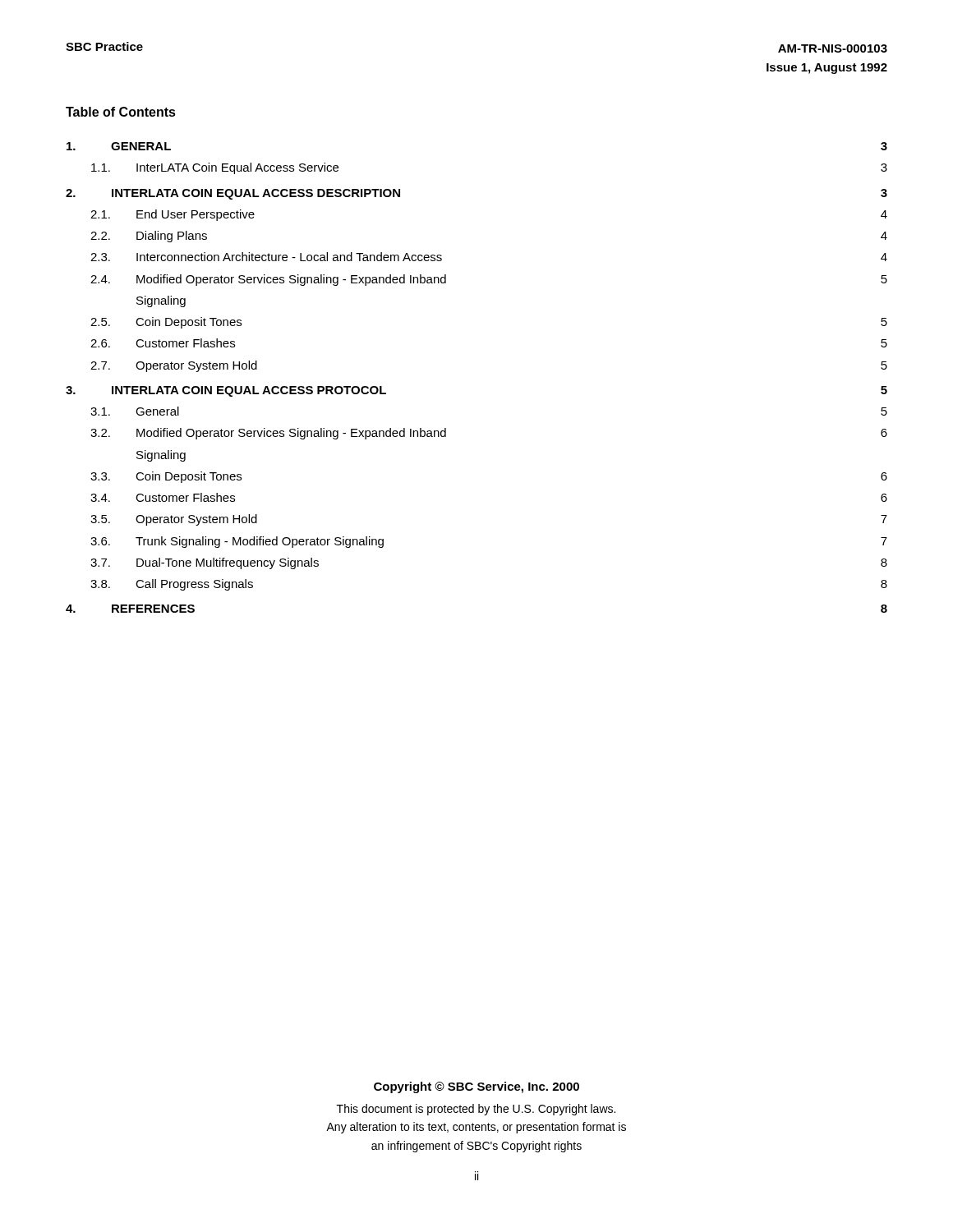Click where it says "2. INTERLATA COIN EQUAL ACCESS DESCRIPTION 3"
Image resolution: width=953 pixels, height=1232 pixels.
(254, 194)
